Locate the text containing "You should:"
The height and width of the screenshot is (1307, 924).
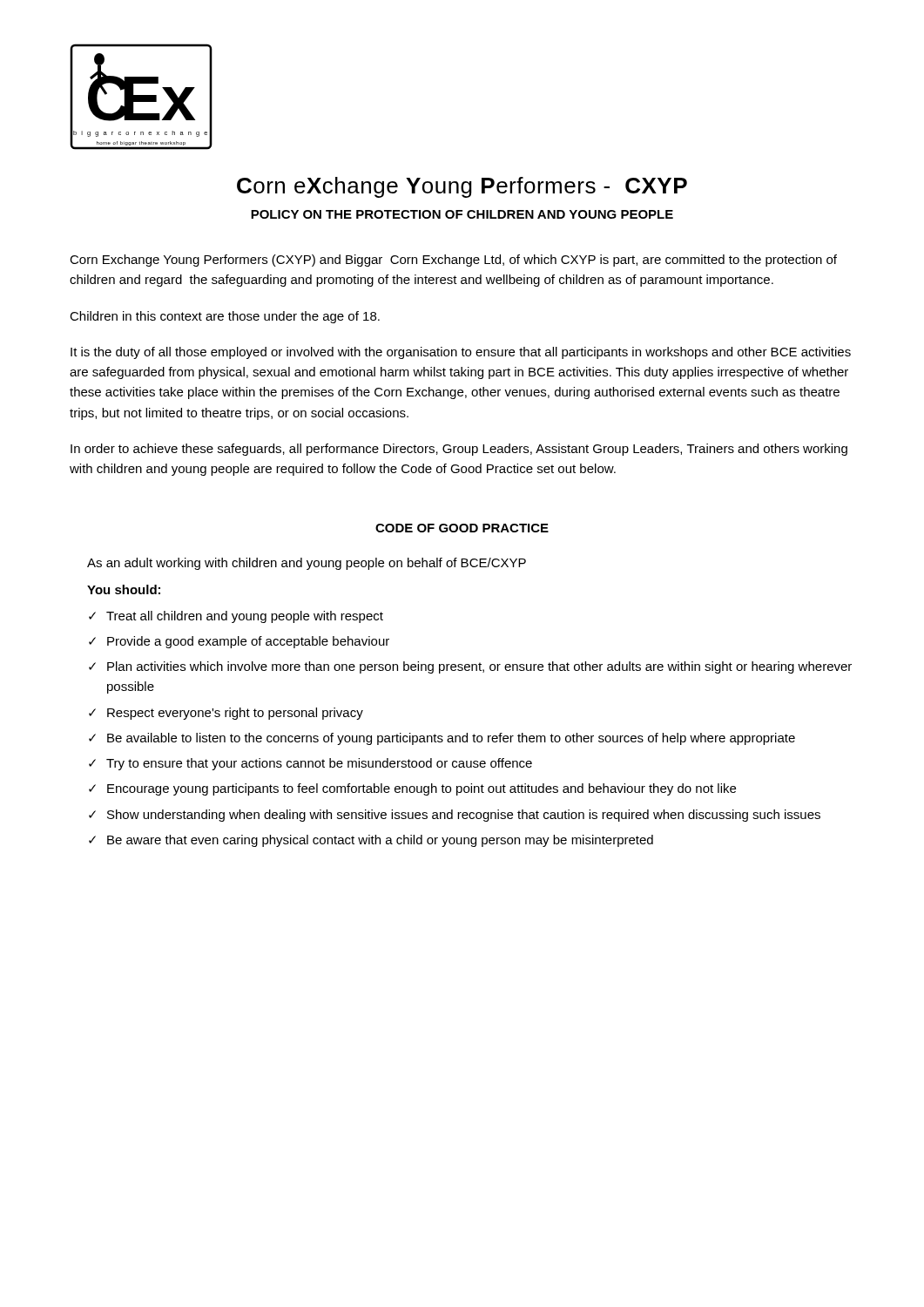[124, 589]
